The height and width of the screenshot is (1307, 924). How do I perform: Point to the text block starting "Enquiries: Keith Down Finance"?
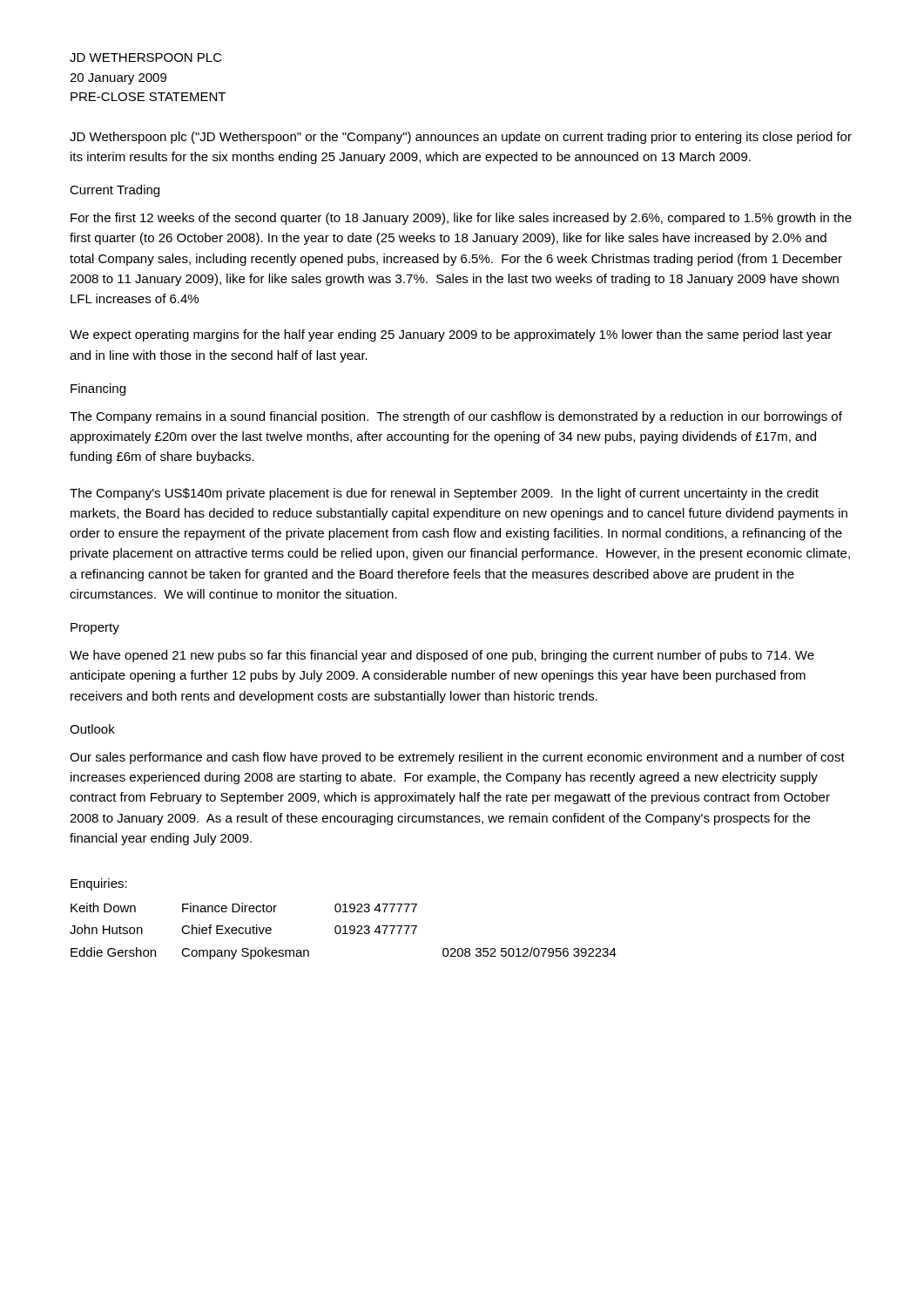[355, 919]
